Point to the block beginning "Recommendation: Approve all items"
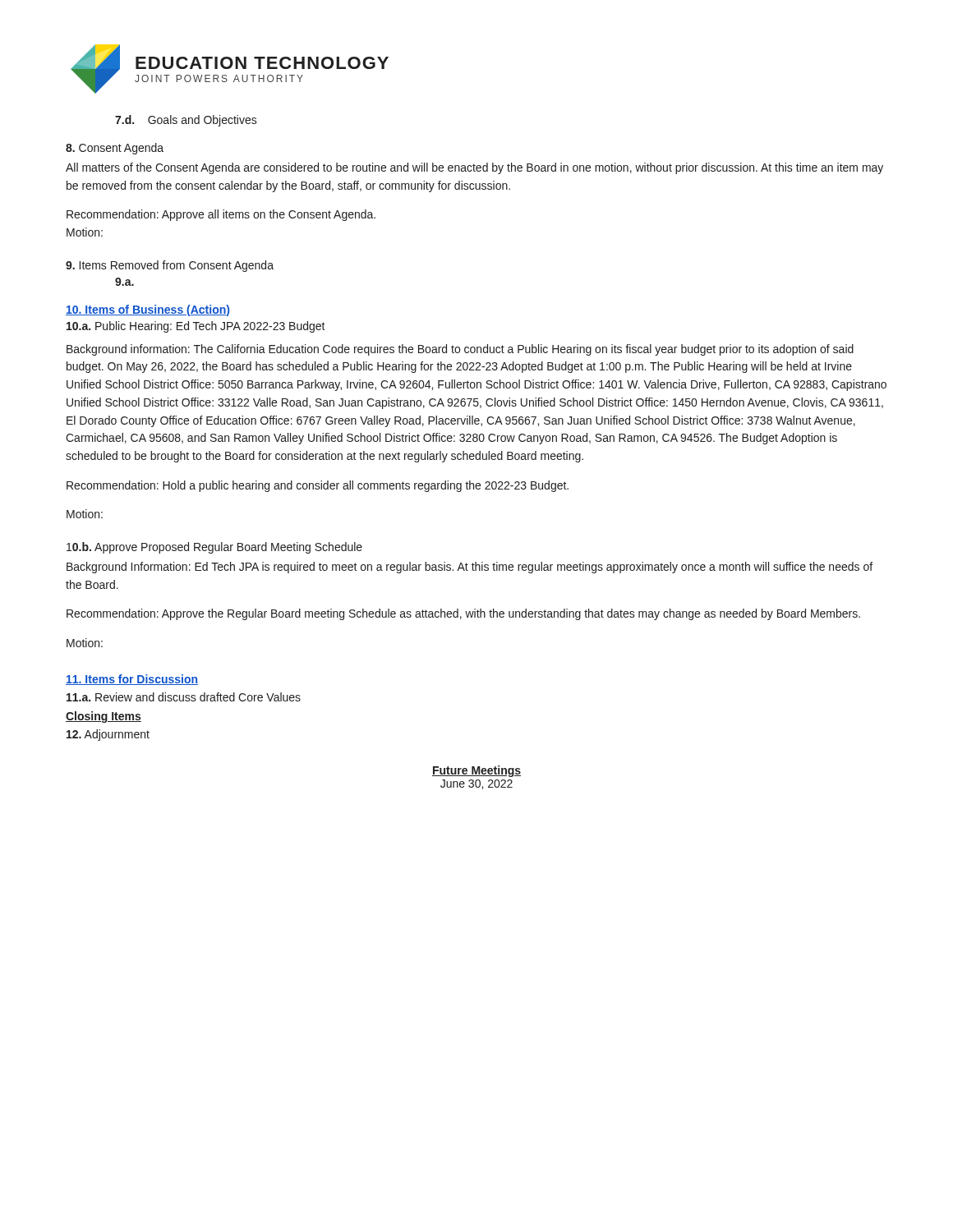 coord(221,224)
